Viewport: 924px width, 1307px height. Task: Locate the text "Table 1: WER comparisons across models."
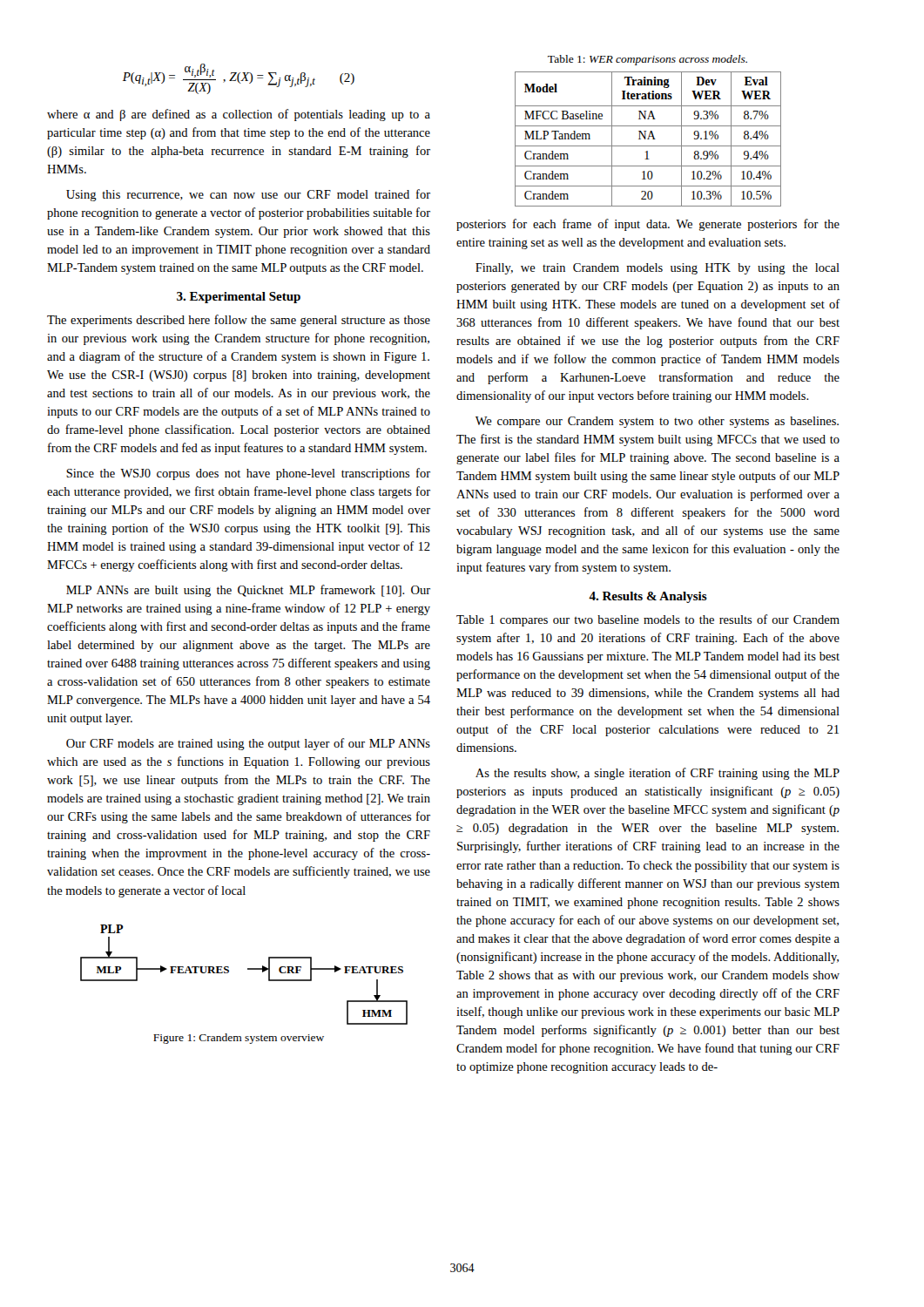(648, 59)
